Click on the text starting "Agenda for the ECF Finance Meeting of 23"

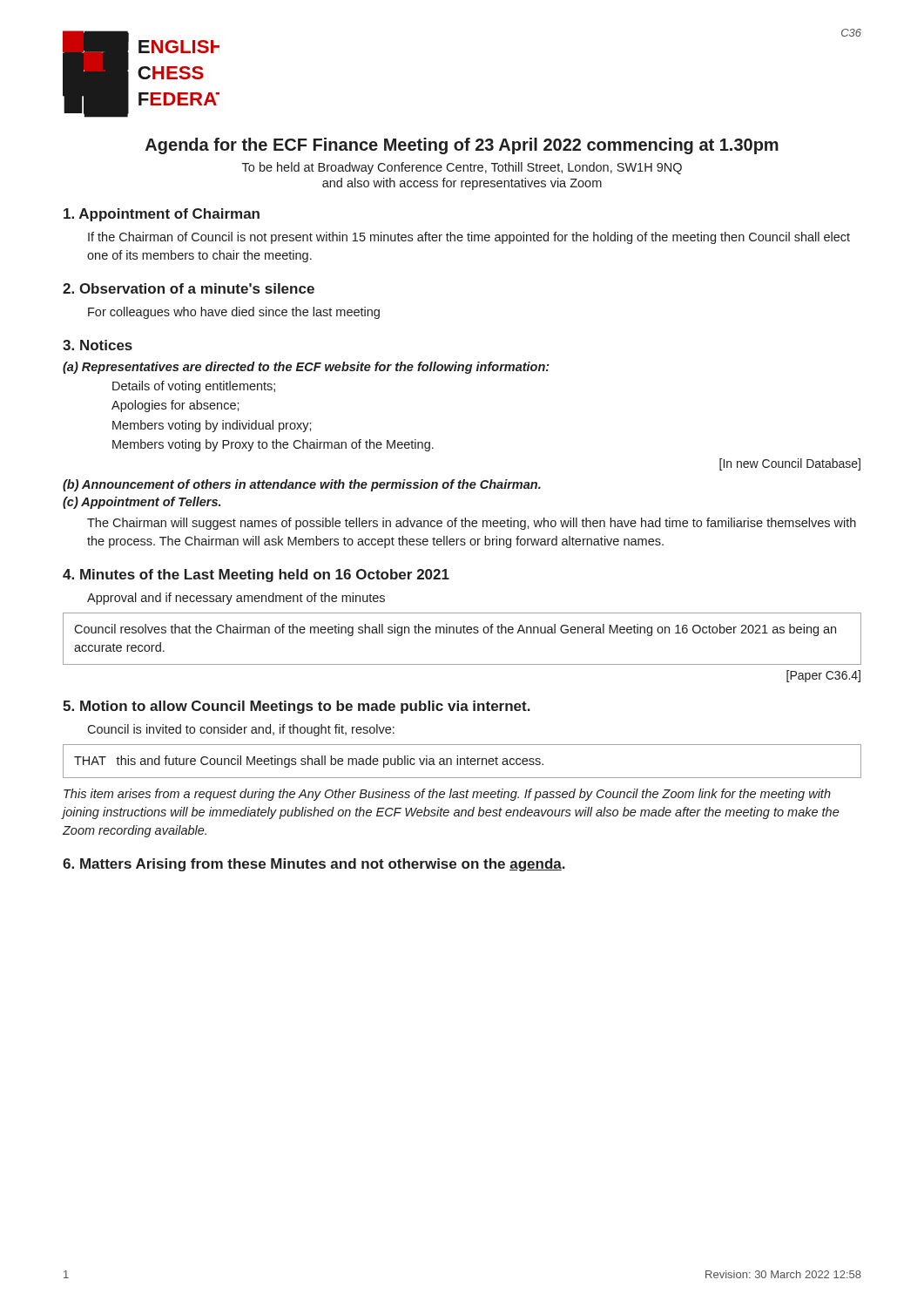(x=462, y=145)
